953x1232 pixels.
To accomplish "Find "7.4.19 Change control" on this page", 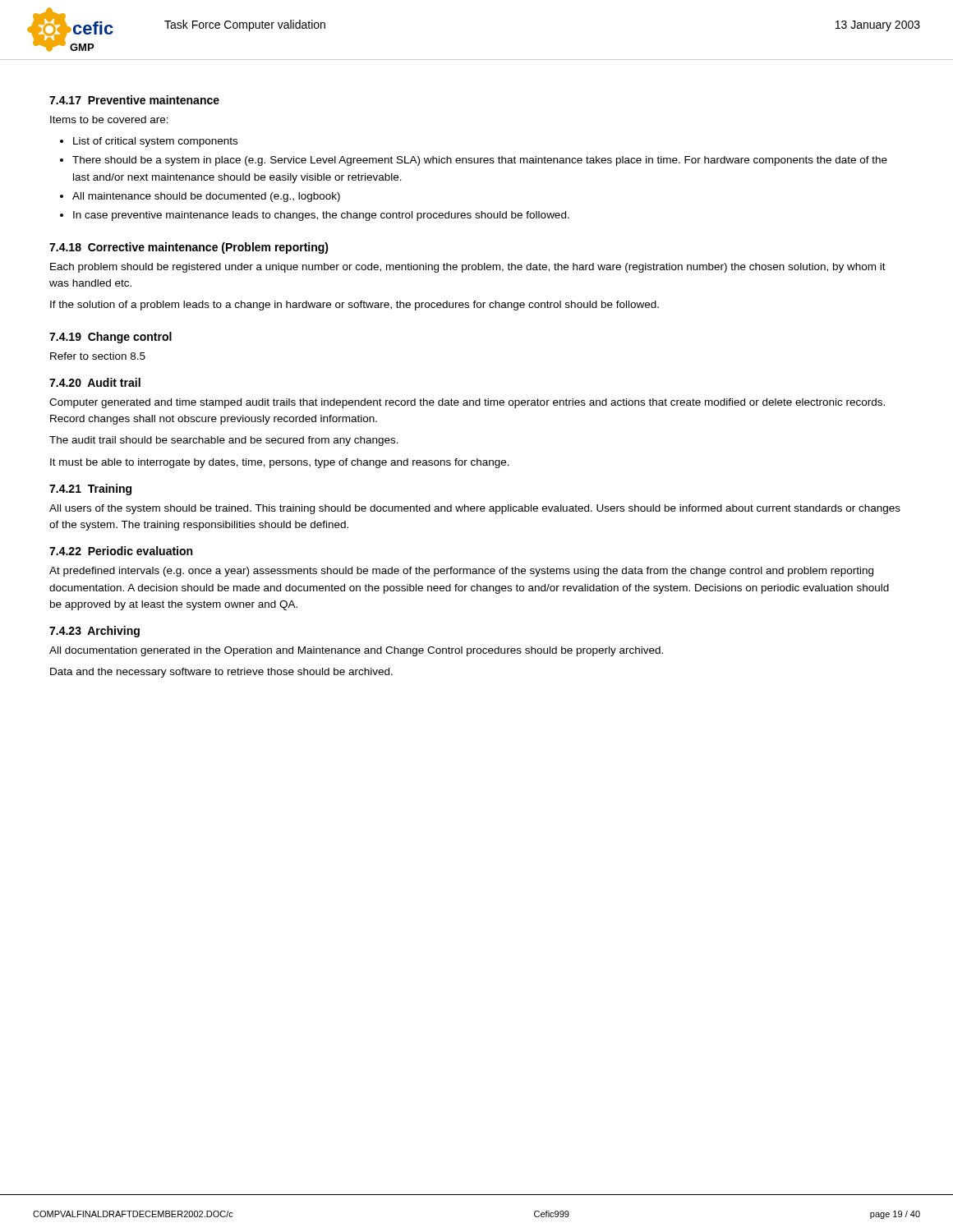I will point(111,336).
